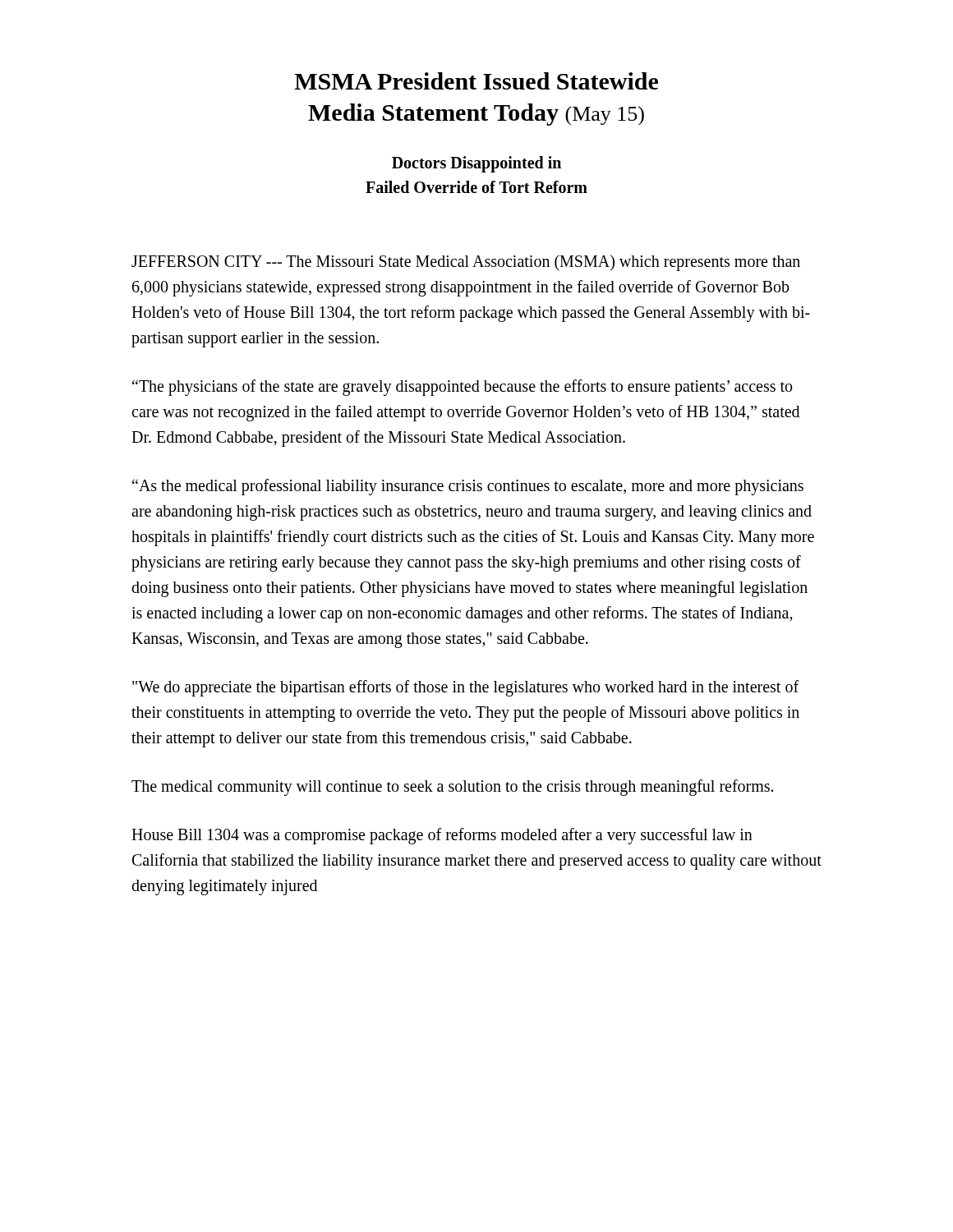Click on the element starting ""We do appreciate"
The height and width of the screenshot is (1232, 953).
pyautogui.click(x=466, y=712)
